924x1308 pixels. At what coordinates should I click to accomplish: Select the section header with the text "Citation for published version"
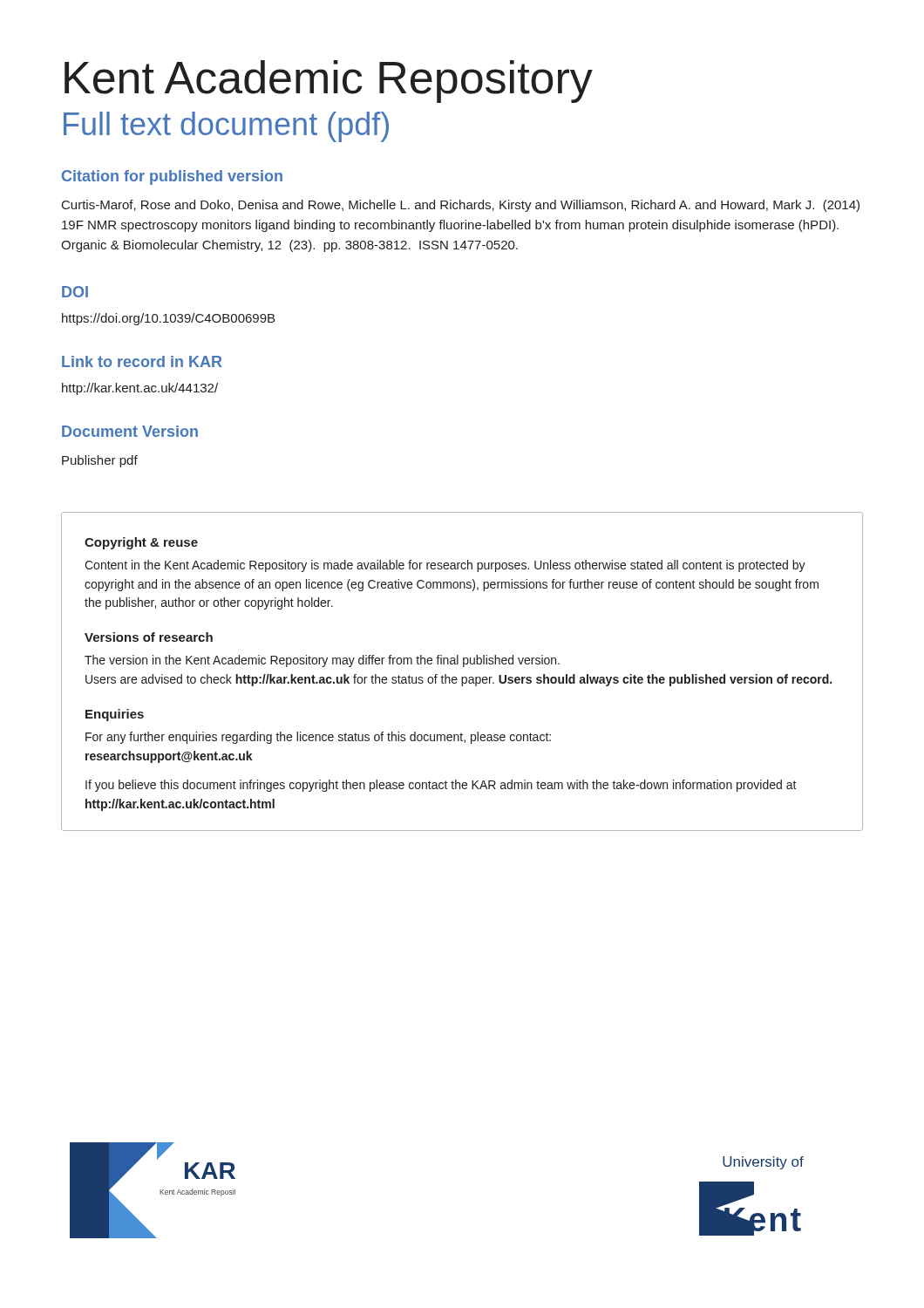point(172,176)
